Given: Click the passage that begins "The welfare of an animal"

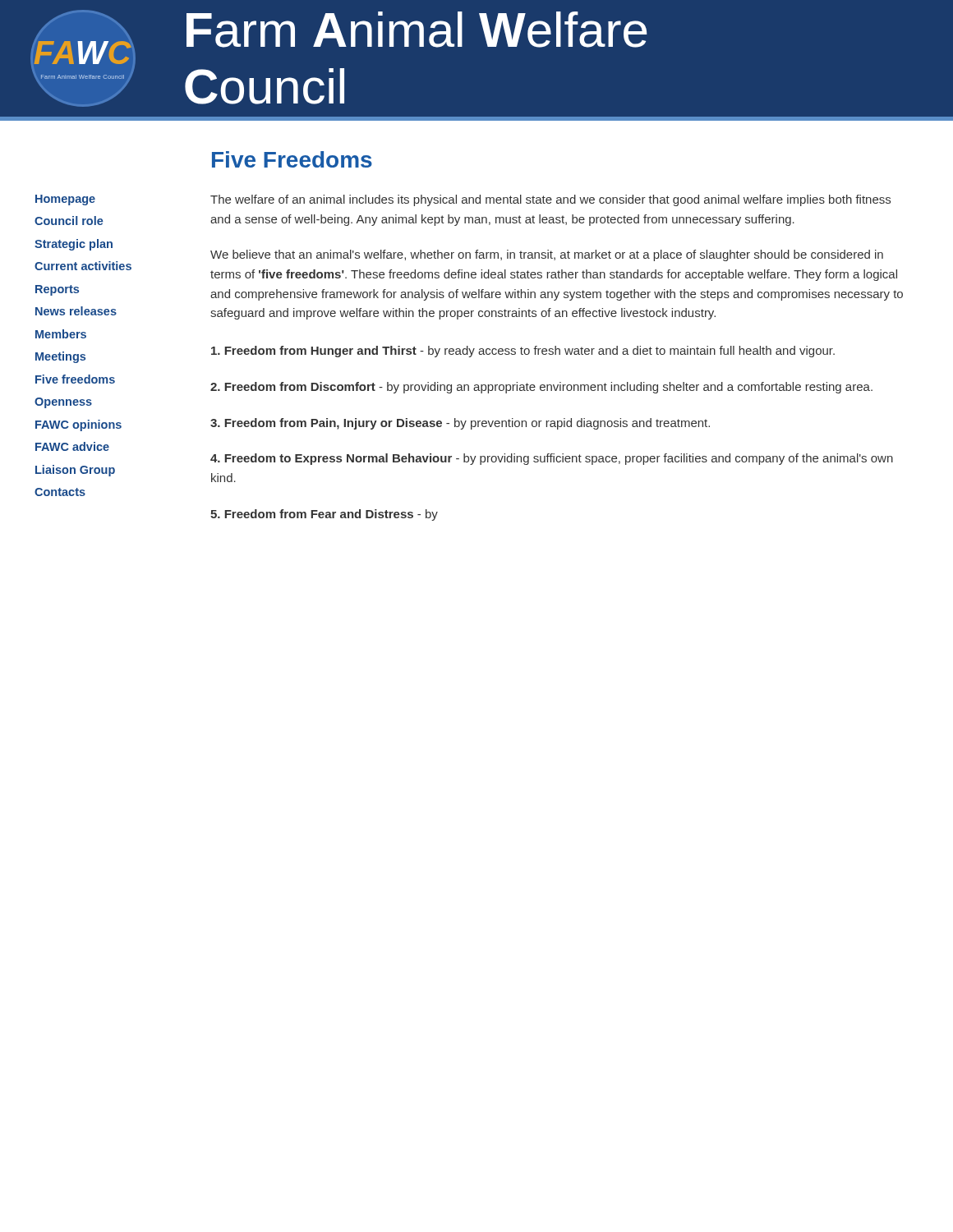Looking at the screenshot, I should pyautogui.click(x=551, y=209).
